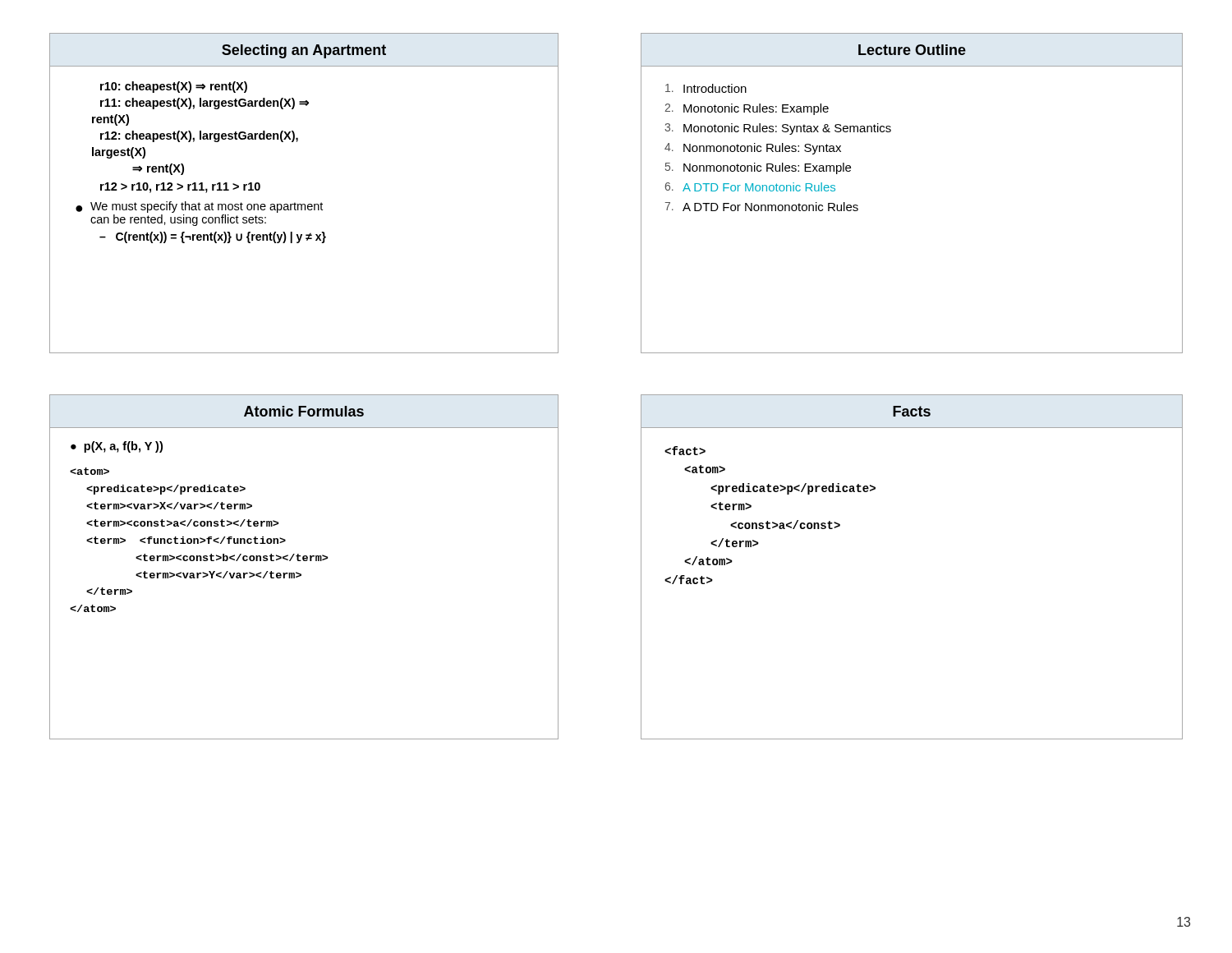Where is the passage that starts "● p(X, a,"?

click(x=117, y=446)
